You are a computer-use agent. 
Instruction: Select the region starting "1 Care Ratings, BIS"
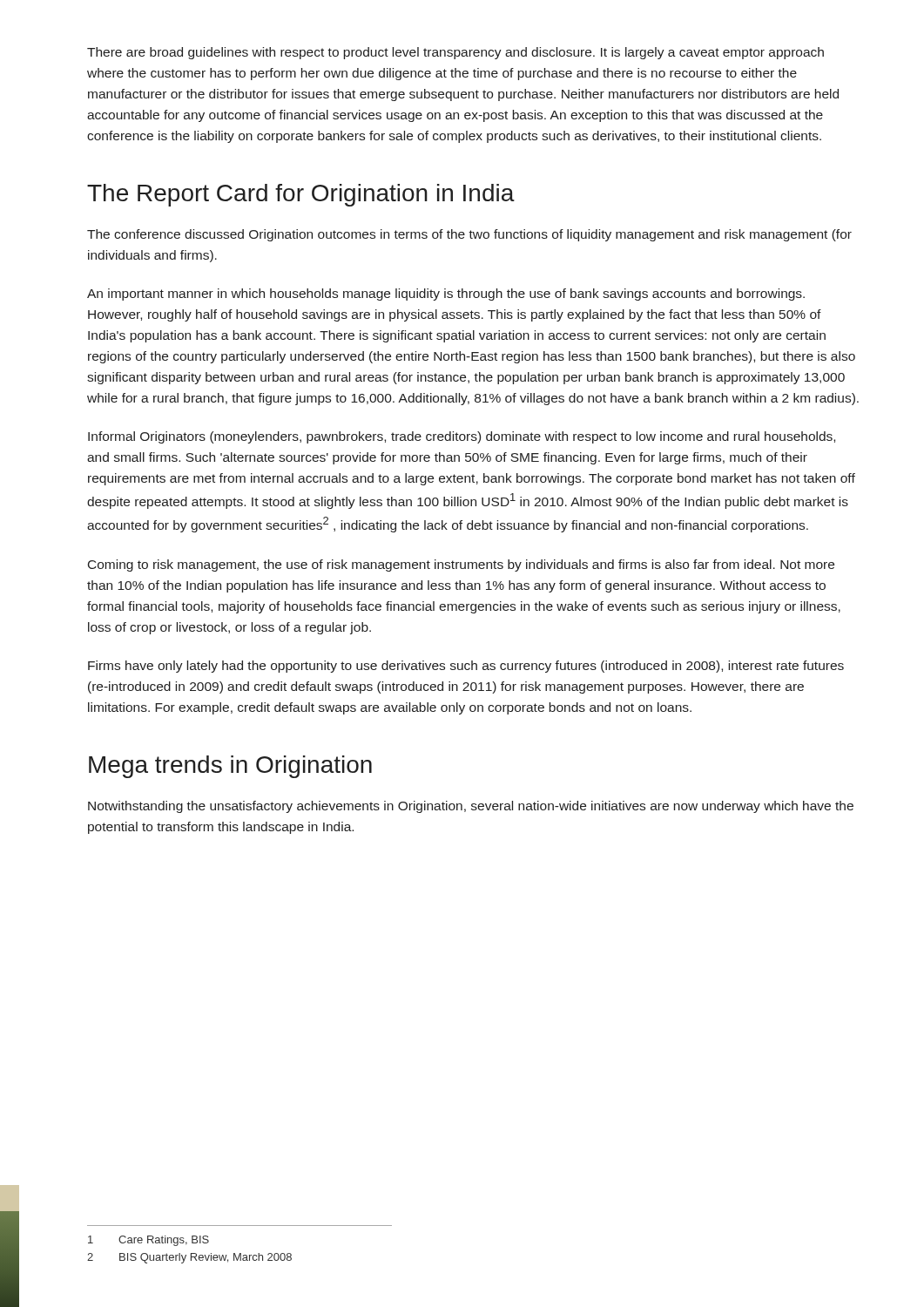tap(148, 1239)
